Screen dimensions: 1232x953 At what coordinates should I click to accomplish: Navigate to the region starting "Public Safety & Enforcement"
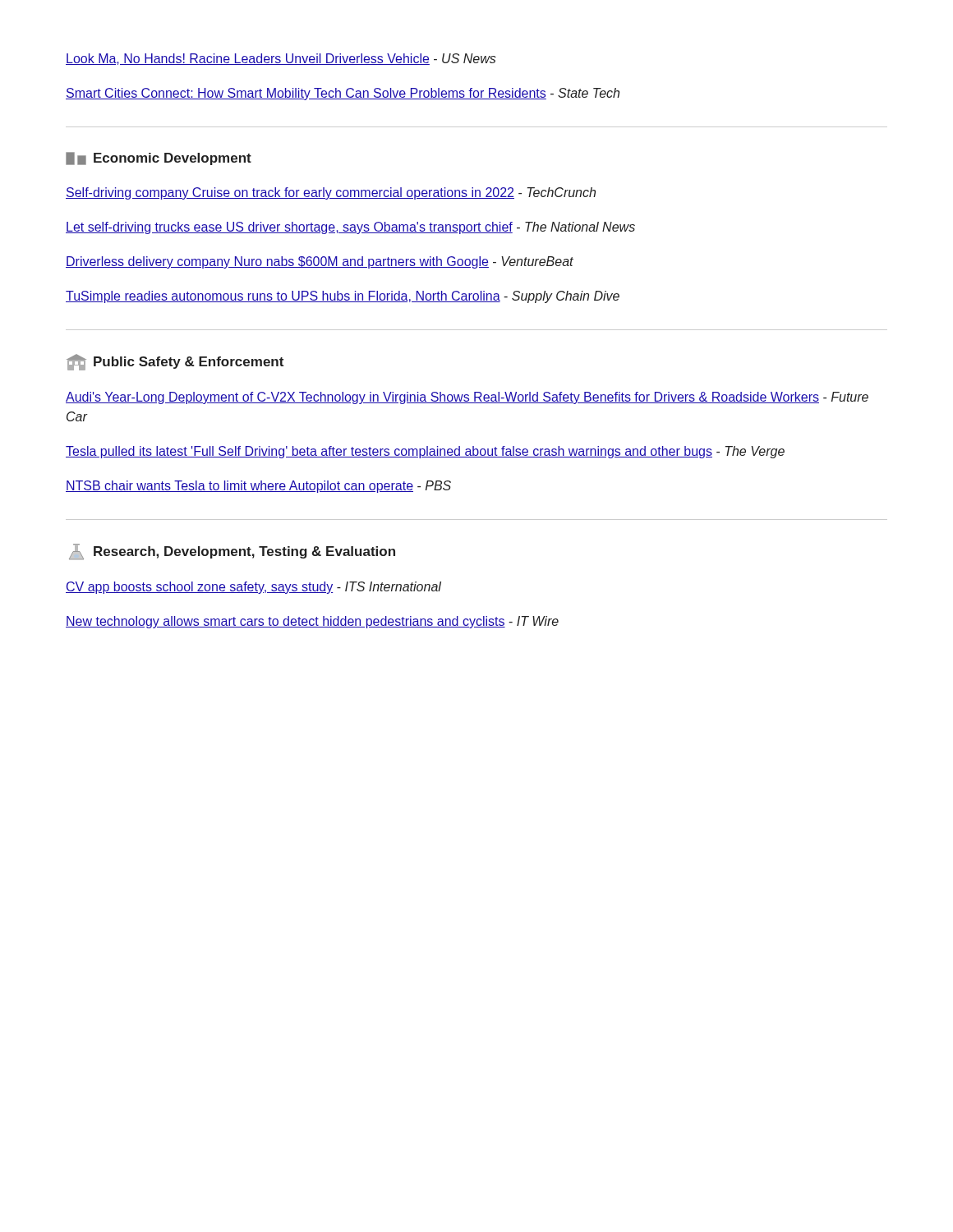click(x=175, y=362)
